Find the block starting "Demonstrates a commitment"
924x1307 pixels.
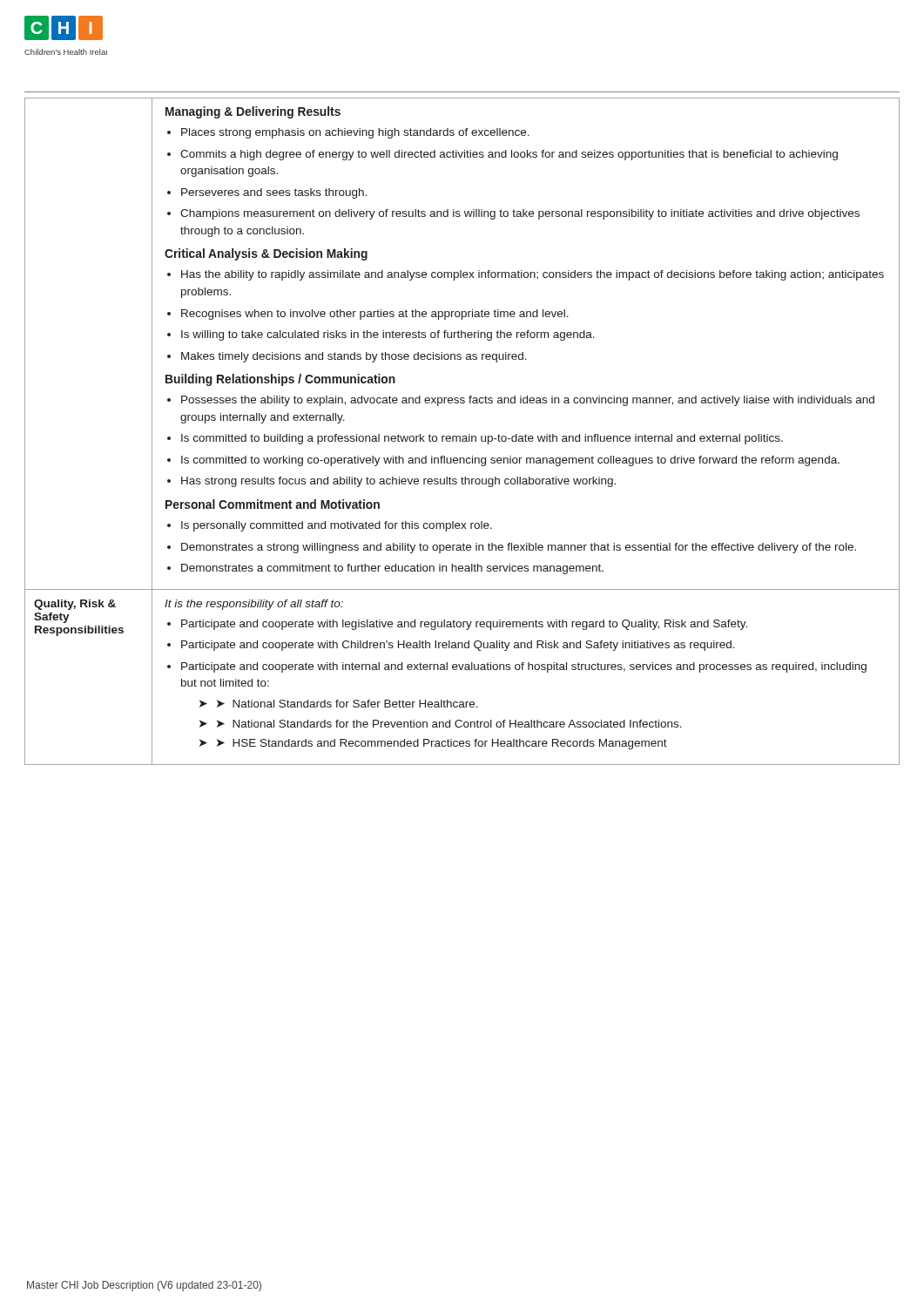[x=392, y=568]
